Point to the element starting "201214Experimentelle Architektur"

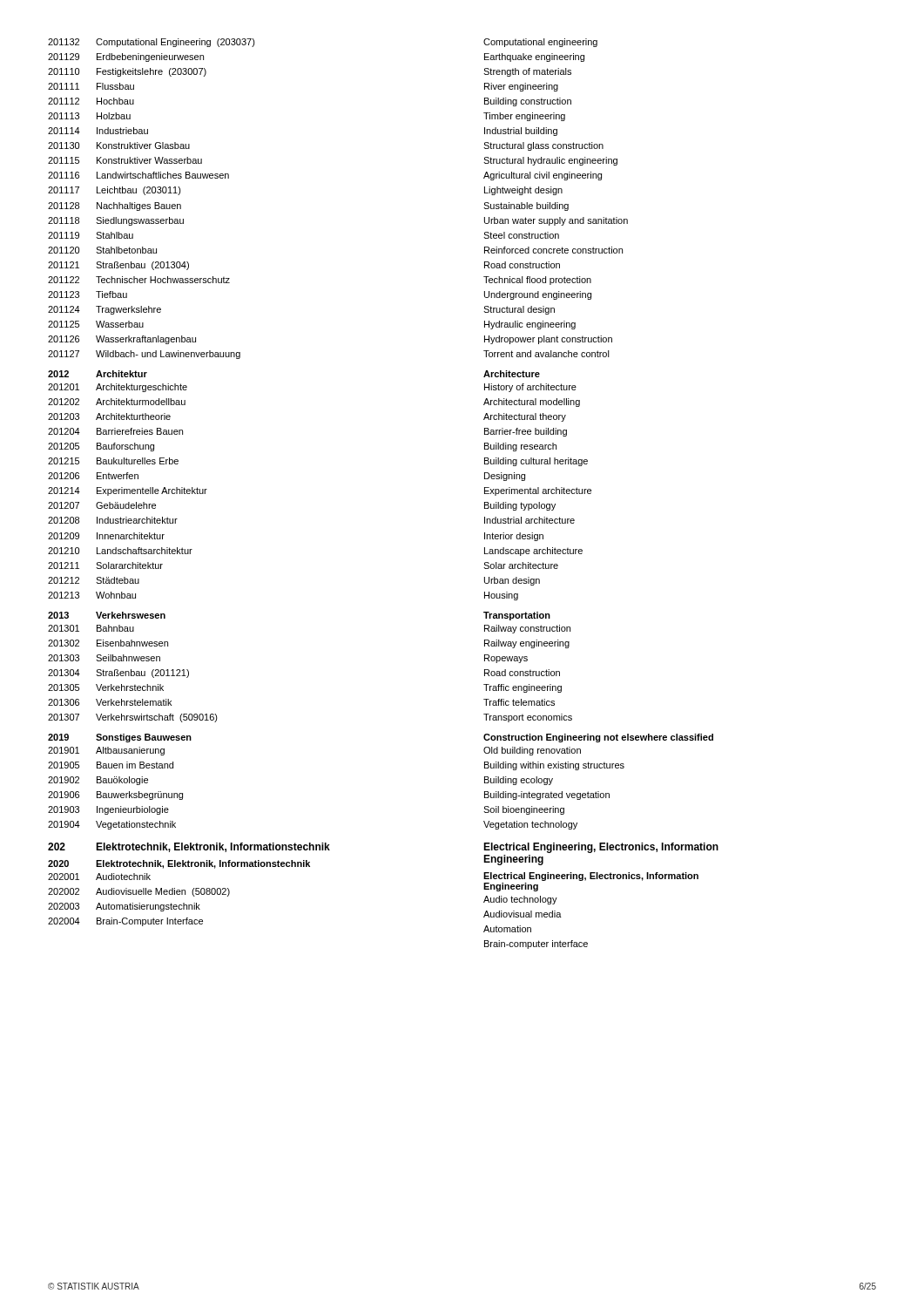tap(128, 491)
